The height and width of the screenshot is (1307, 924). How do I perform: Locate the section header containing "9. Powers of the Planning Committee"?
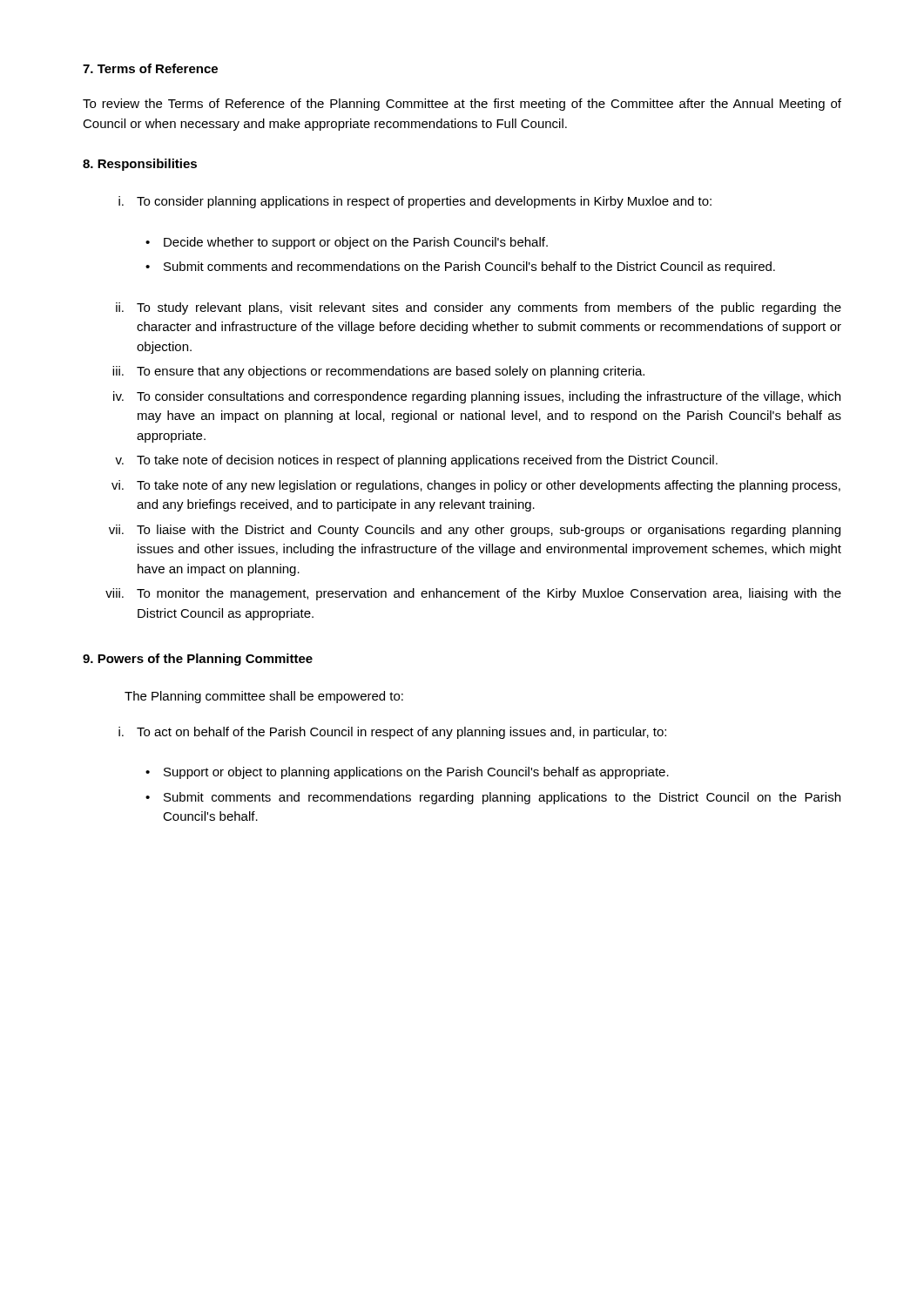198,658
